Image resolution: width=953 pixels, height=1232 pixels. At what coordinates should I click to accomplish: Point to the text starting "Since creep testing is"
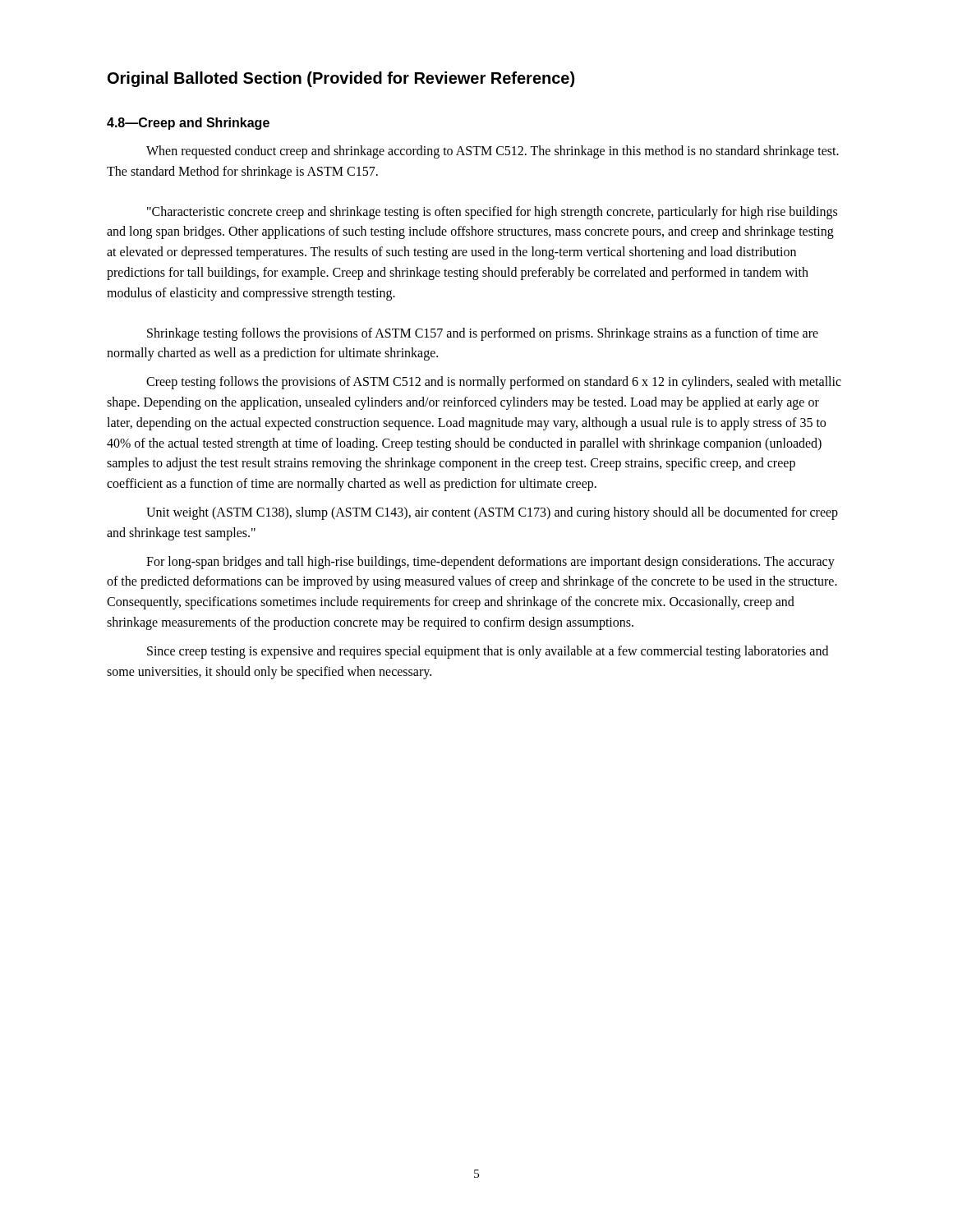click(x=468, y=661)
